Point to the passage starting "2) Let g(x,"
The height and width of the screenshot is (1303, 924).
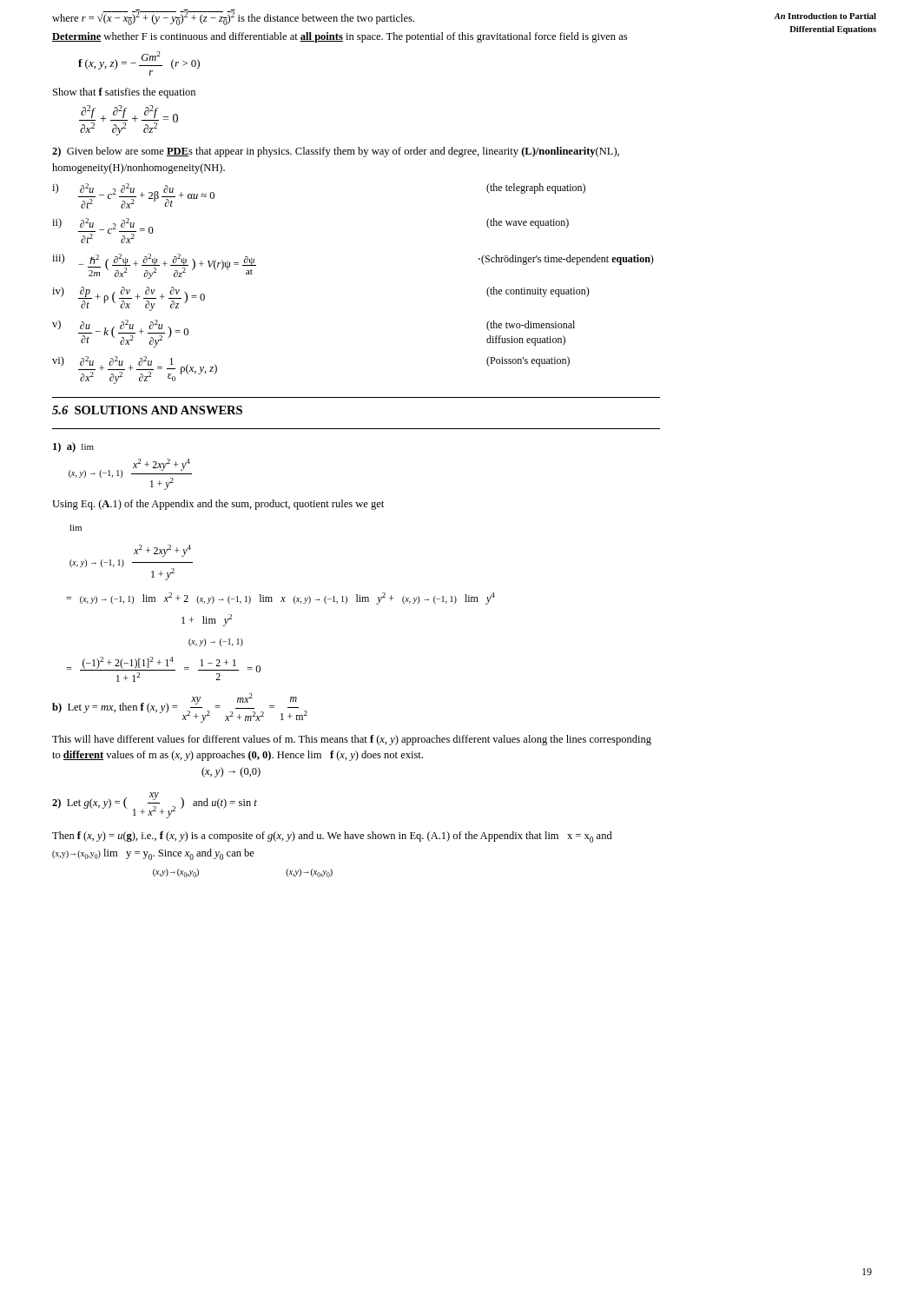pos(154,804)
